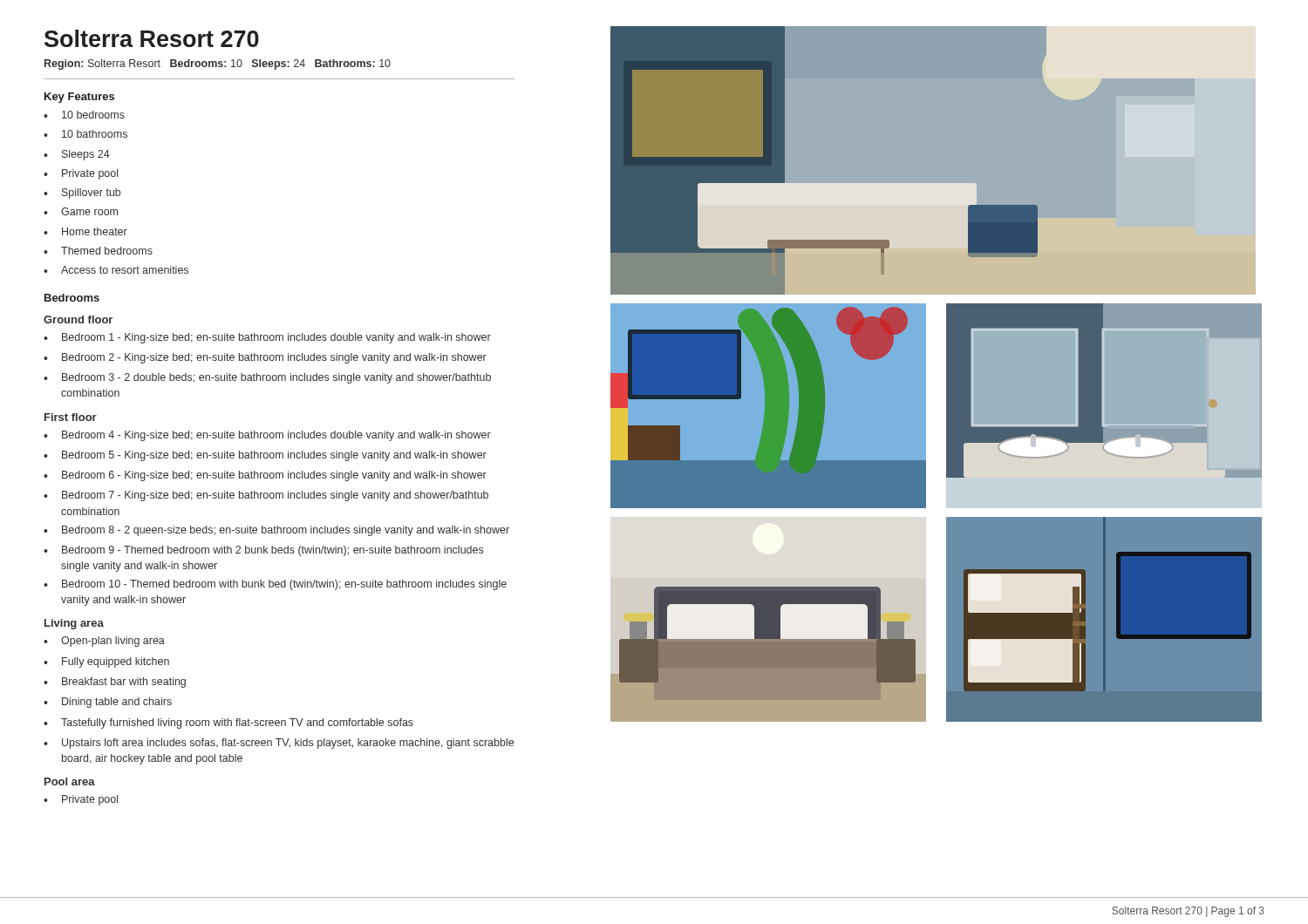1308x924 pixels.
Task: Select the block starting "•Tastefully furnished living"
Action: (x=279, y=723)
